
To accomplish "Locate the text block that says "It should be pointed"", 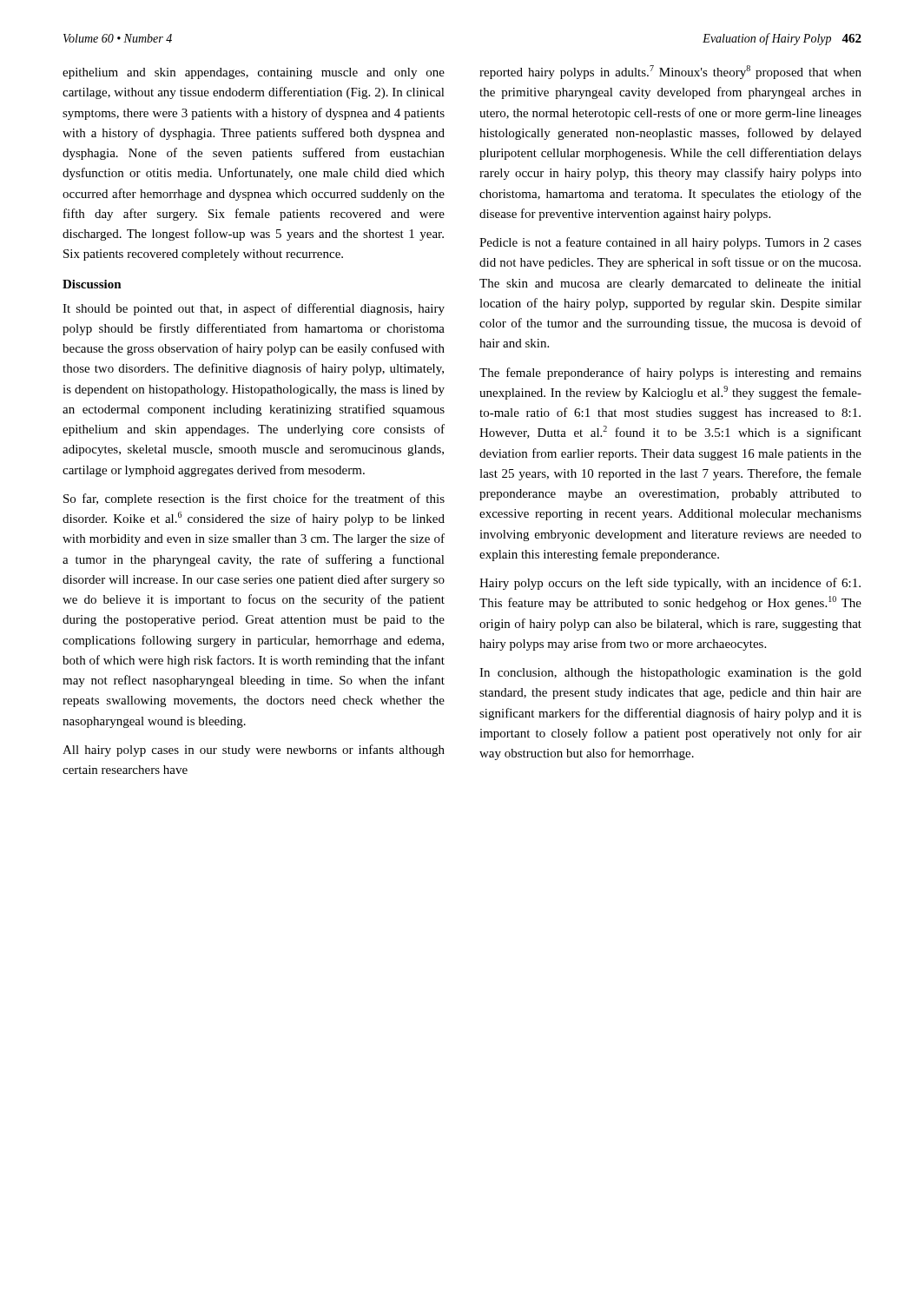I will tap(254, 389).
